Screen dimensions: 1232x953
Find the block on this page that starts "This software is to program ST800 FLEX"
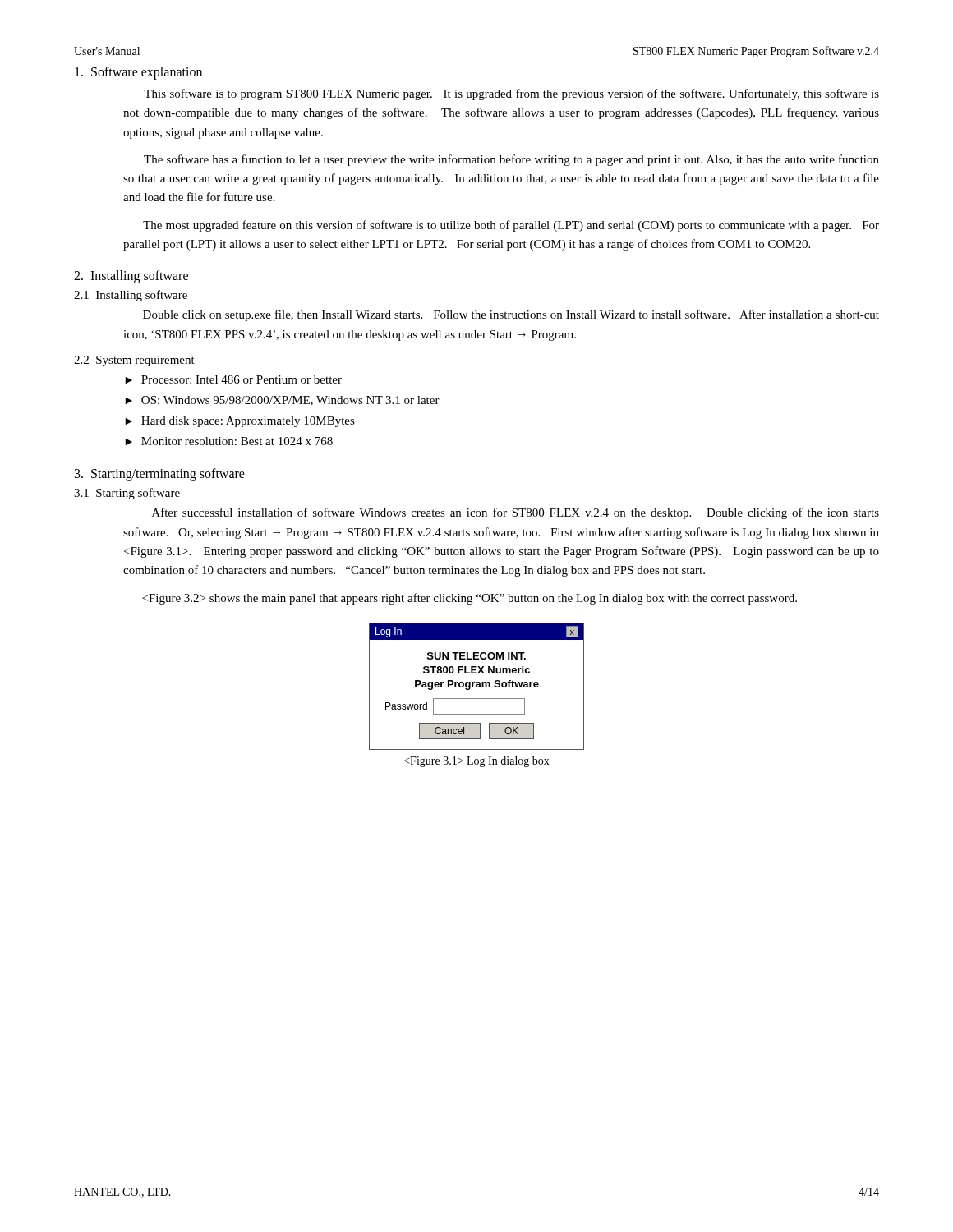501,113
